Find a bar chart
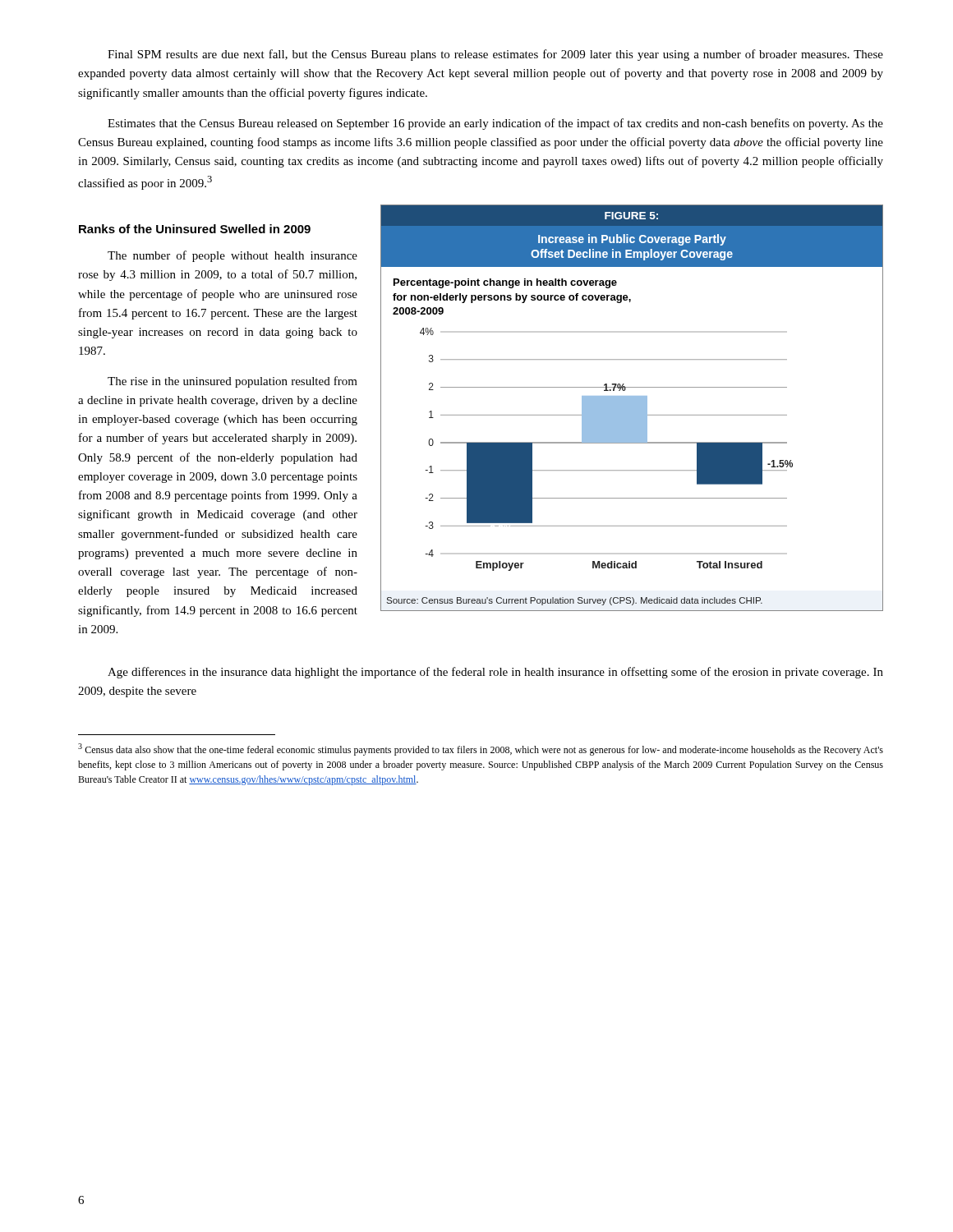953x1232 pixels. 632,408
